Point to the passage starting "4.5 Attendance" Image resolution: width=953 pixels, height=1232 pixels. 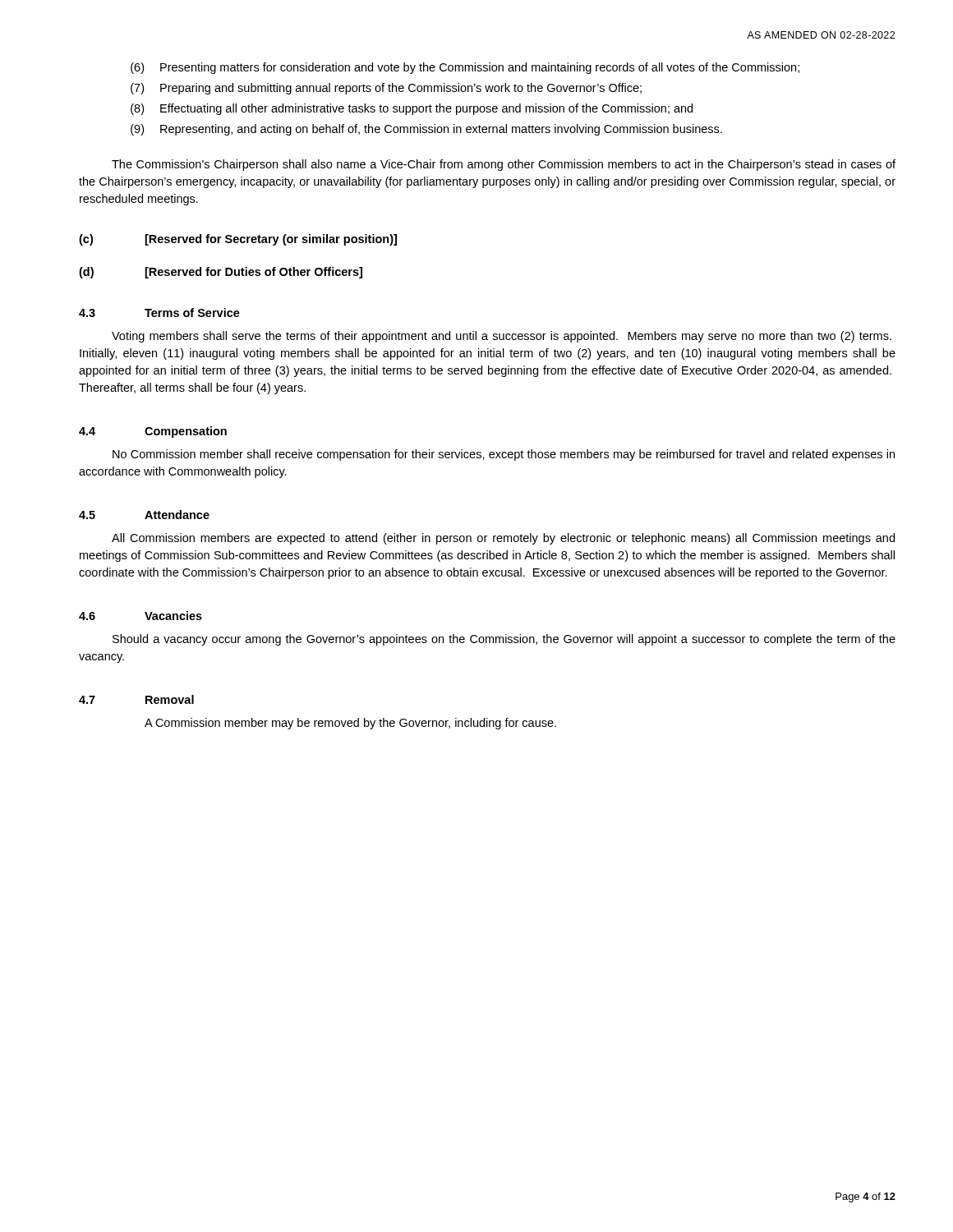pyautogui.click(x=144, y=515)
